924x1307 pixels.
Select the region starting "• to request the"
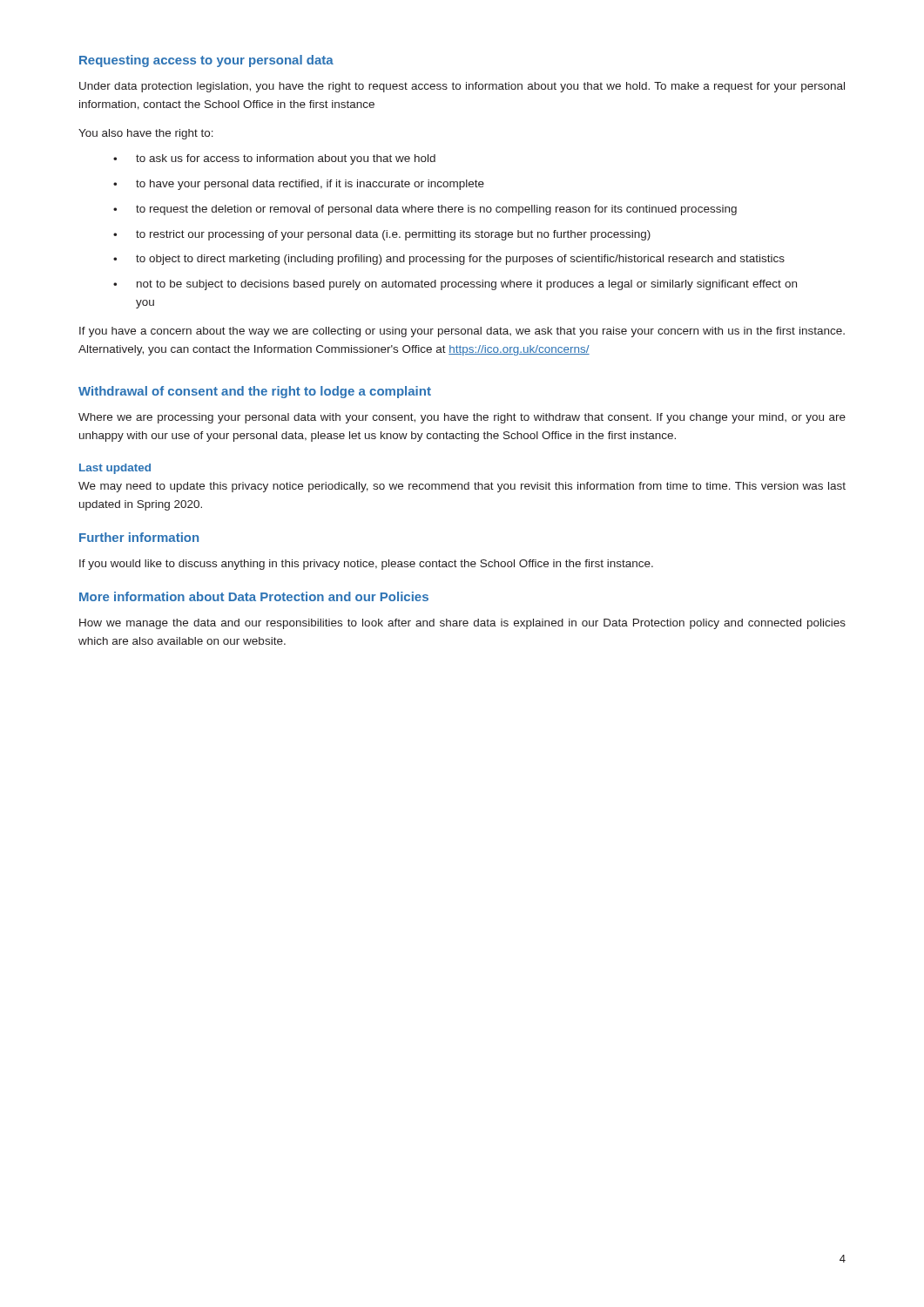click(x=455, y=210)
